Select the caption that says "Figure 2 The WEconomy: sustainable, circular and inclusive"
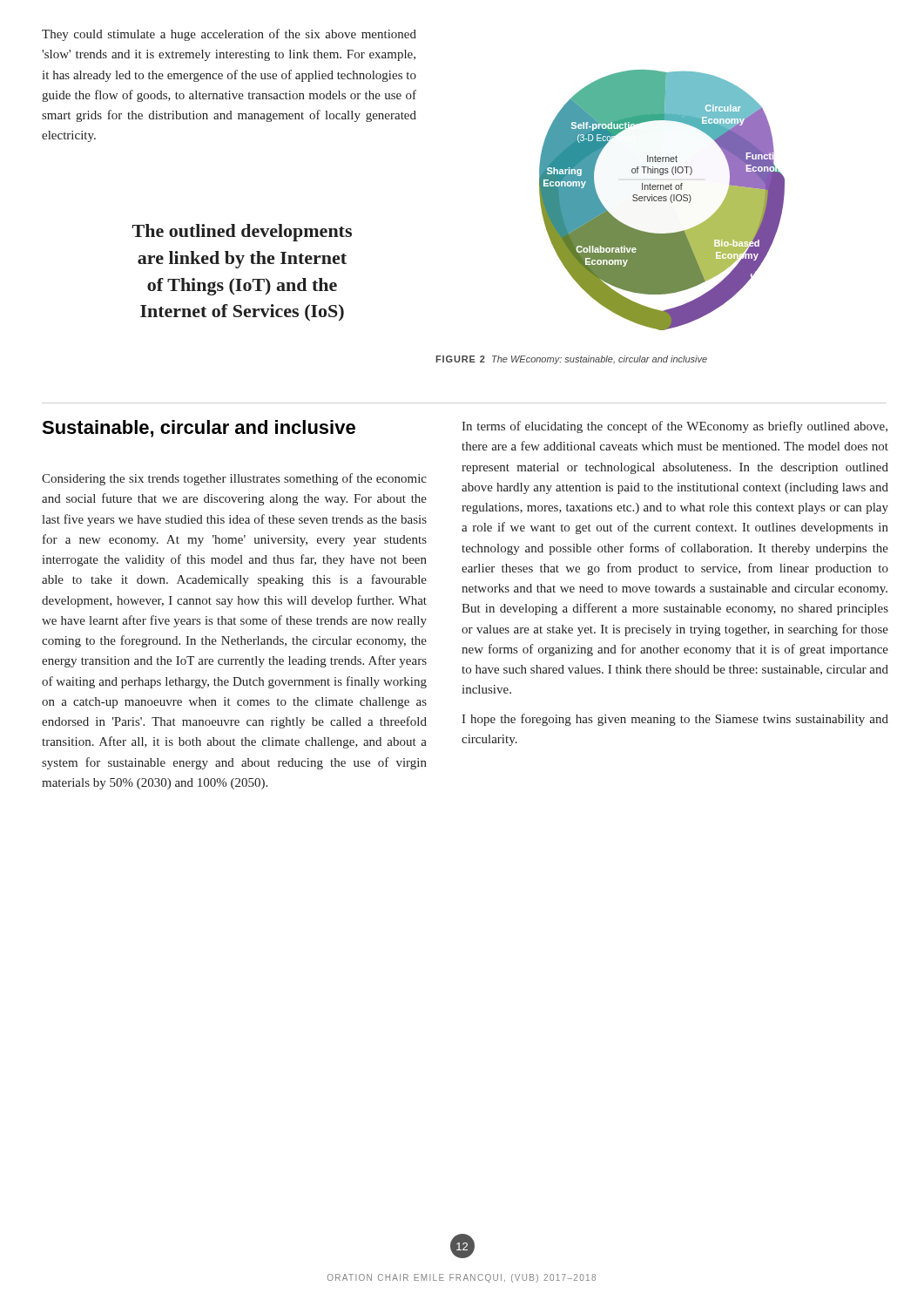 653,359
